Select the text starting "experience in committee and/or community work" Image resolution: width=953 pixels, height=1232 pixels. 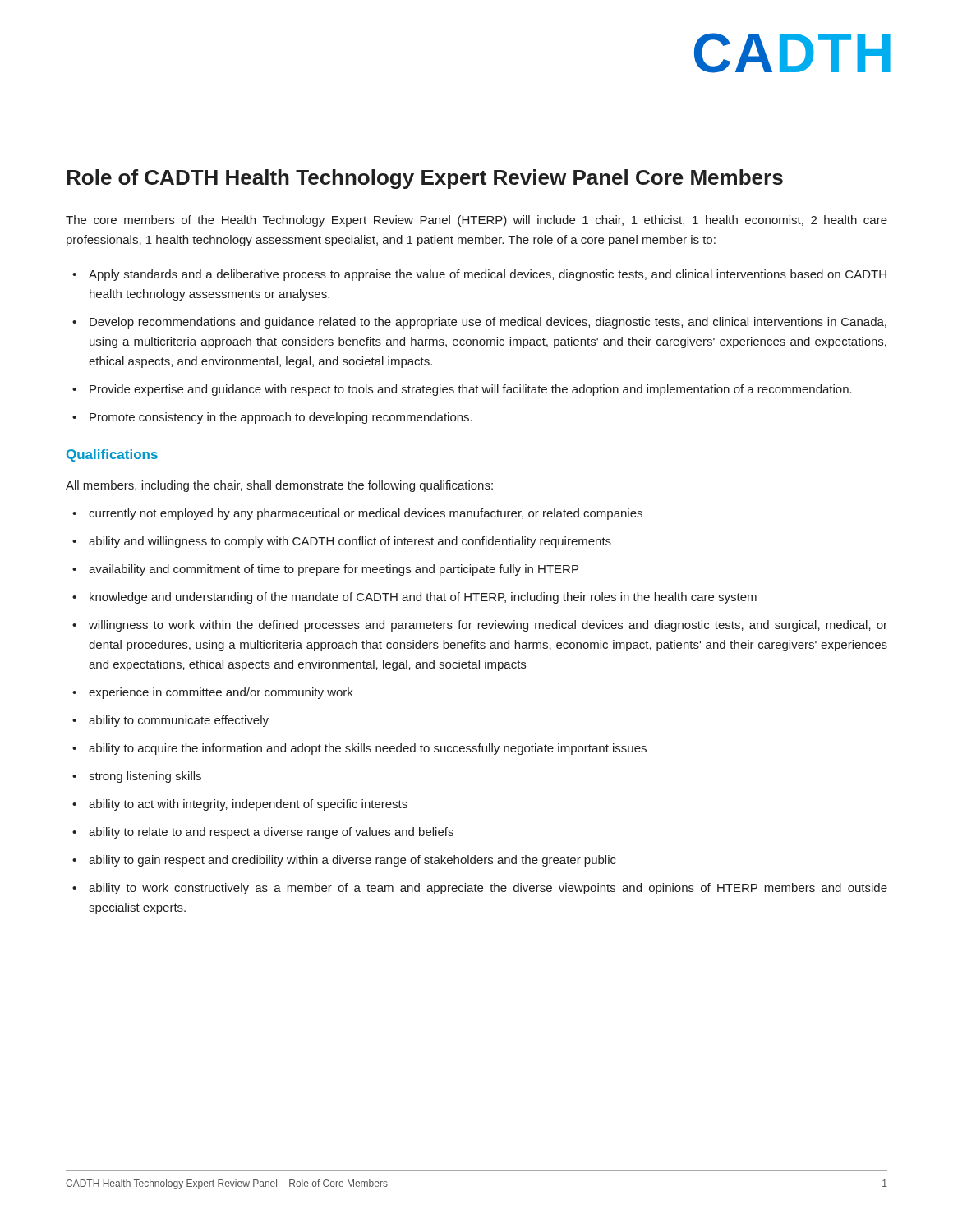click(221, 692)
